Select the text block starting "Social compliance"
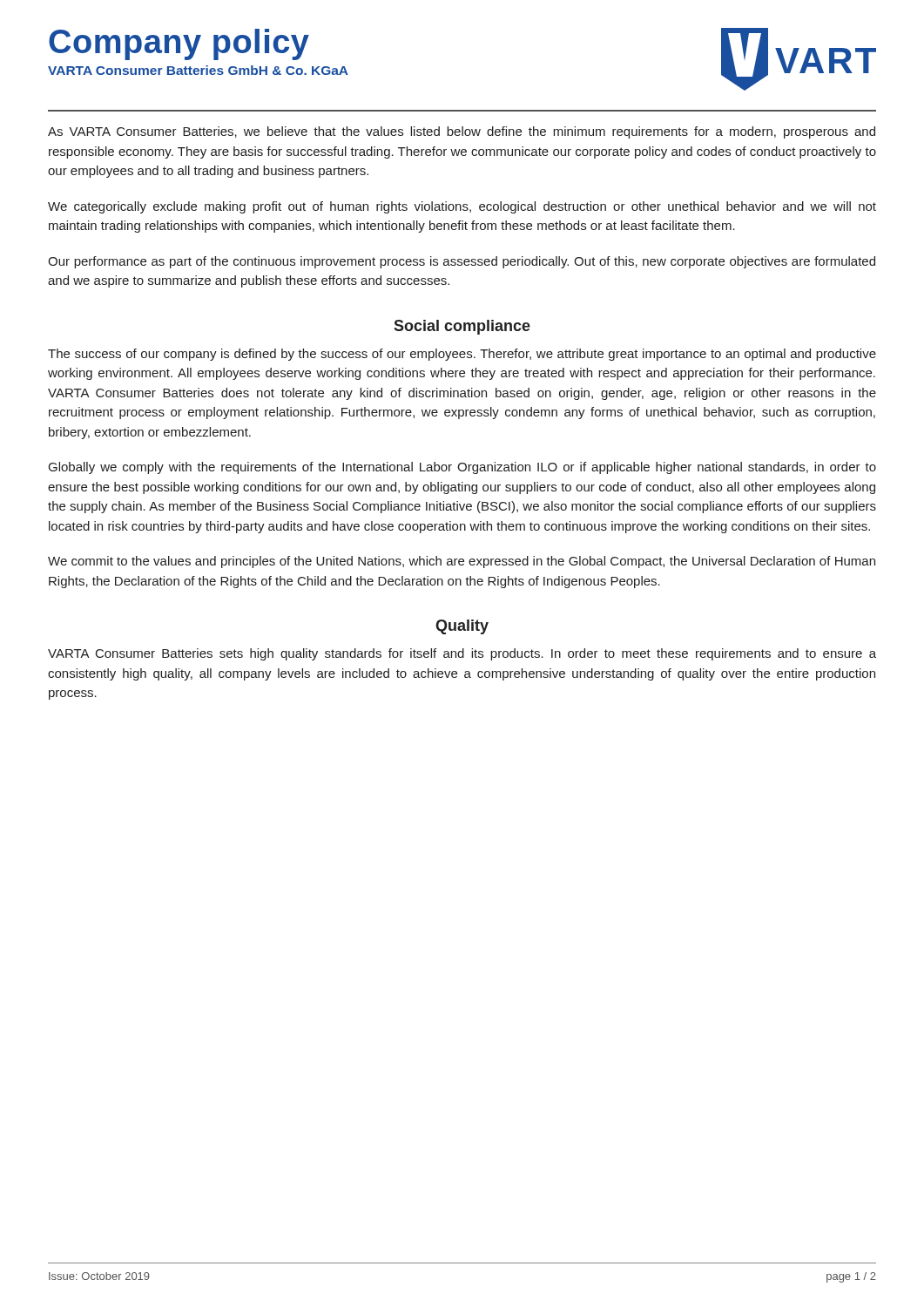Screen dimensions: 1307x924 pos(462,325)
